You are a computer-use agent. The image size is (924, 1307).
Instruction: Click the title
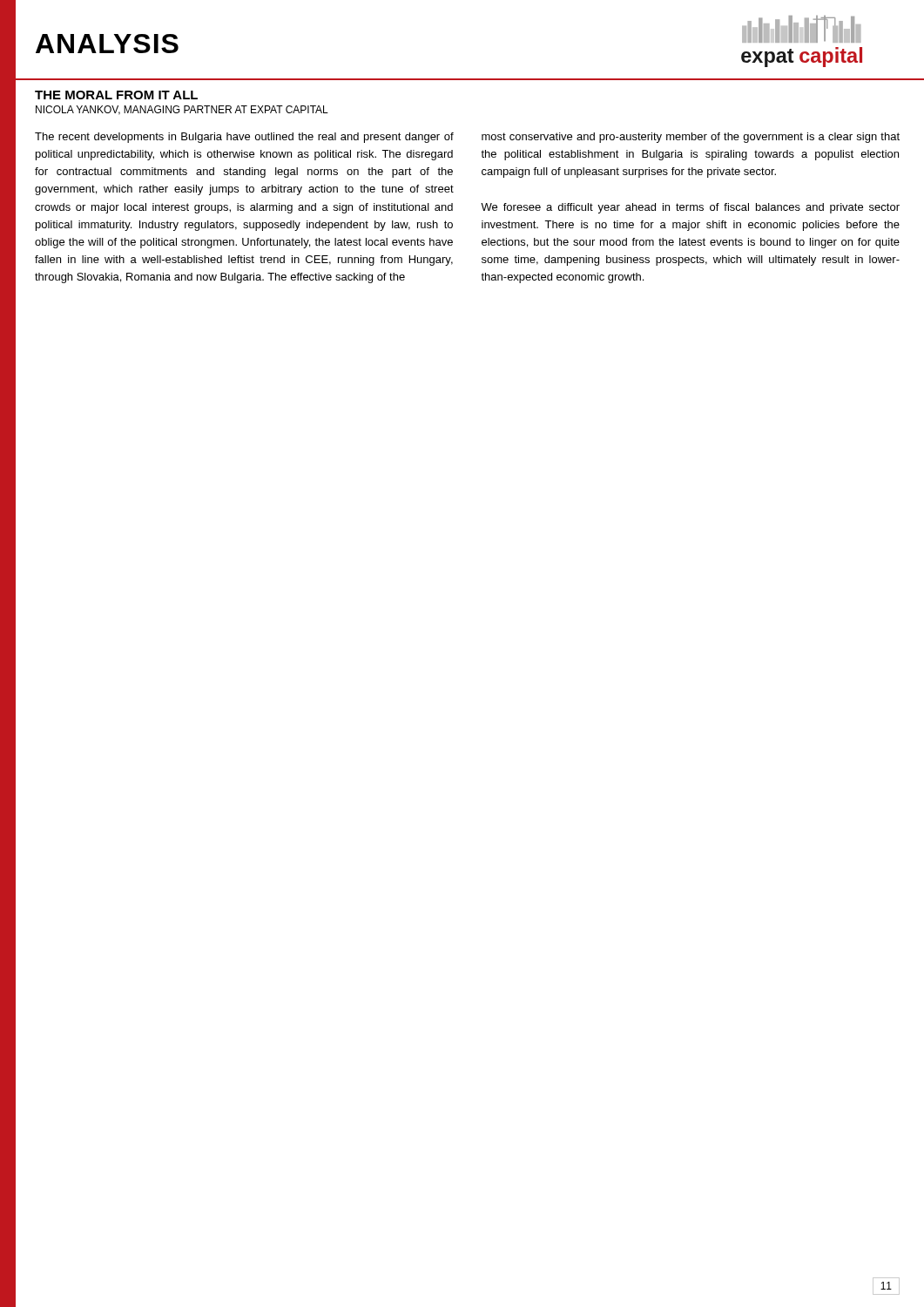[108, 43]
